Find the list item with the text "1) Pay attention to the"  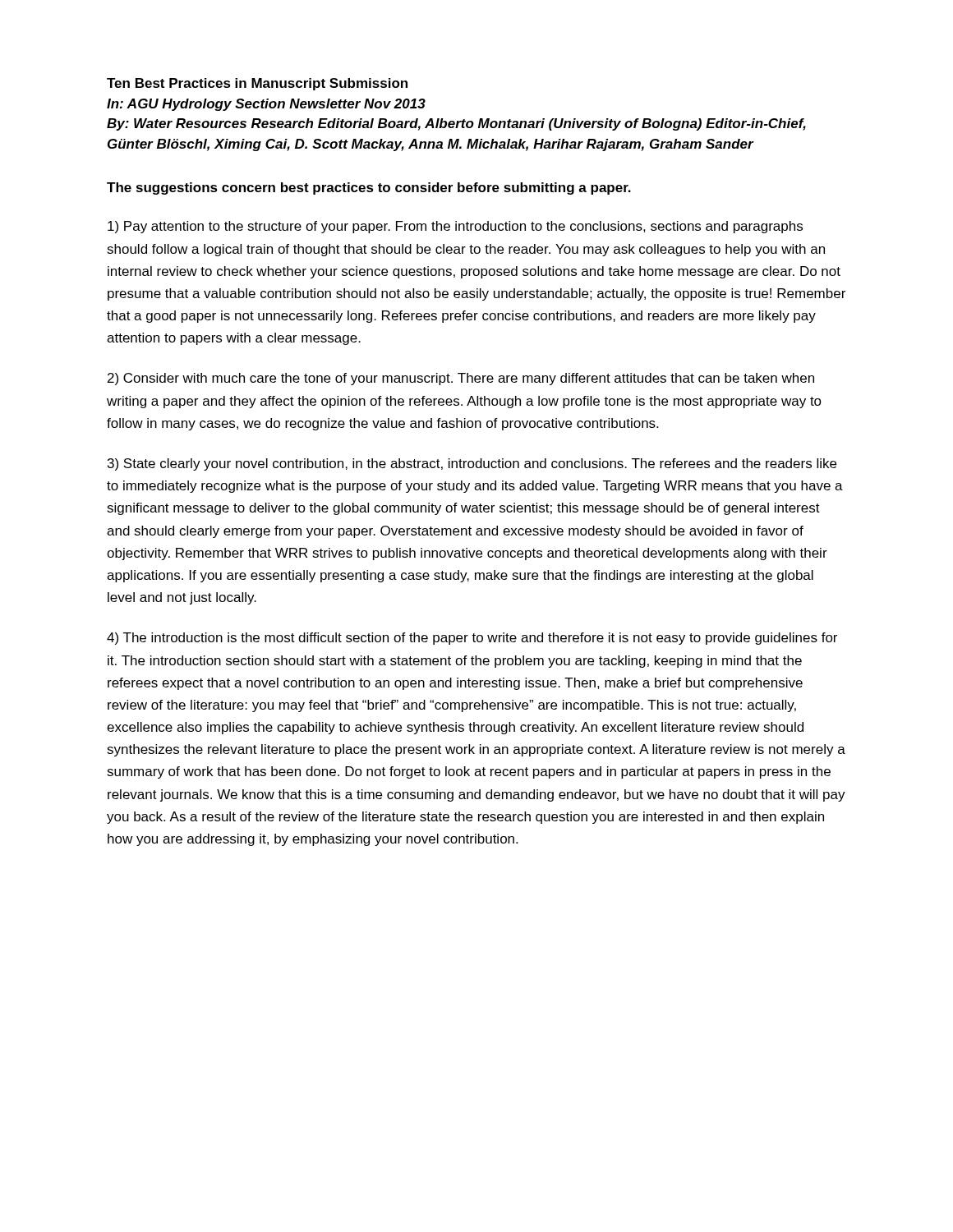pos(476,282)
